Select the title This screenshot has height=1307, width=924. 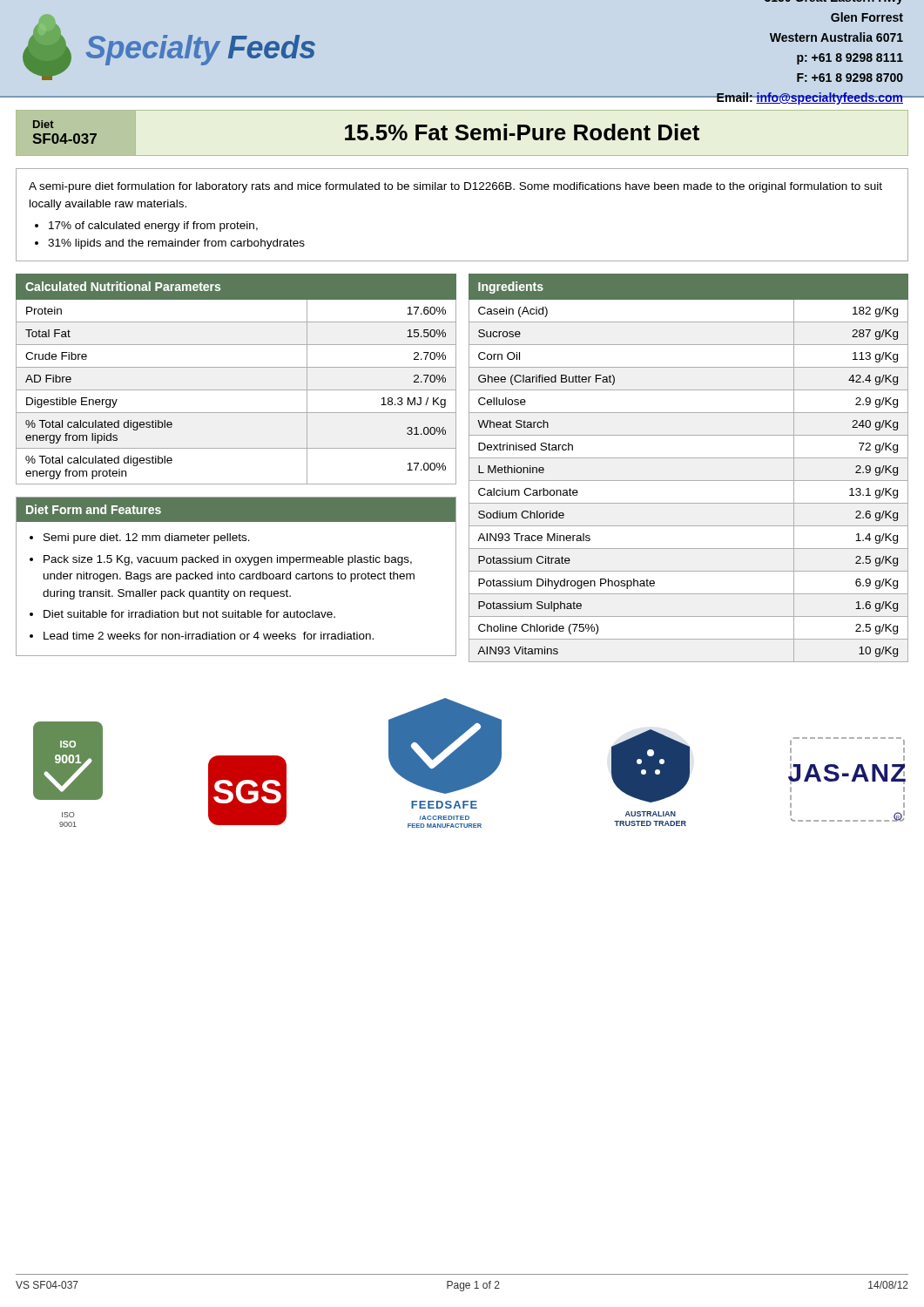pos(462,133)
